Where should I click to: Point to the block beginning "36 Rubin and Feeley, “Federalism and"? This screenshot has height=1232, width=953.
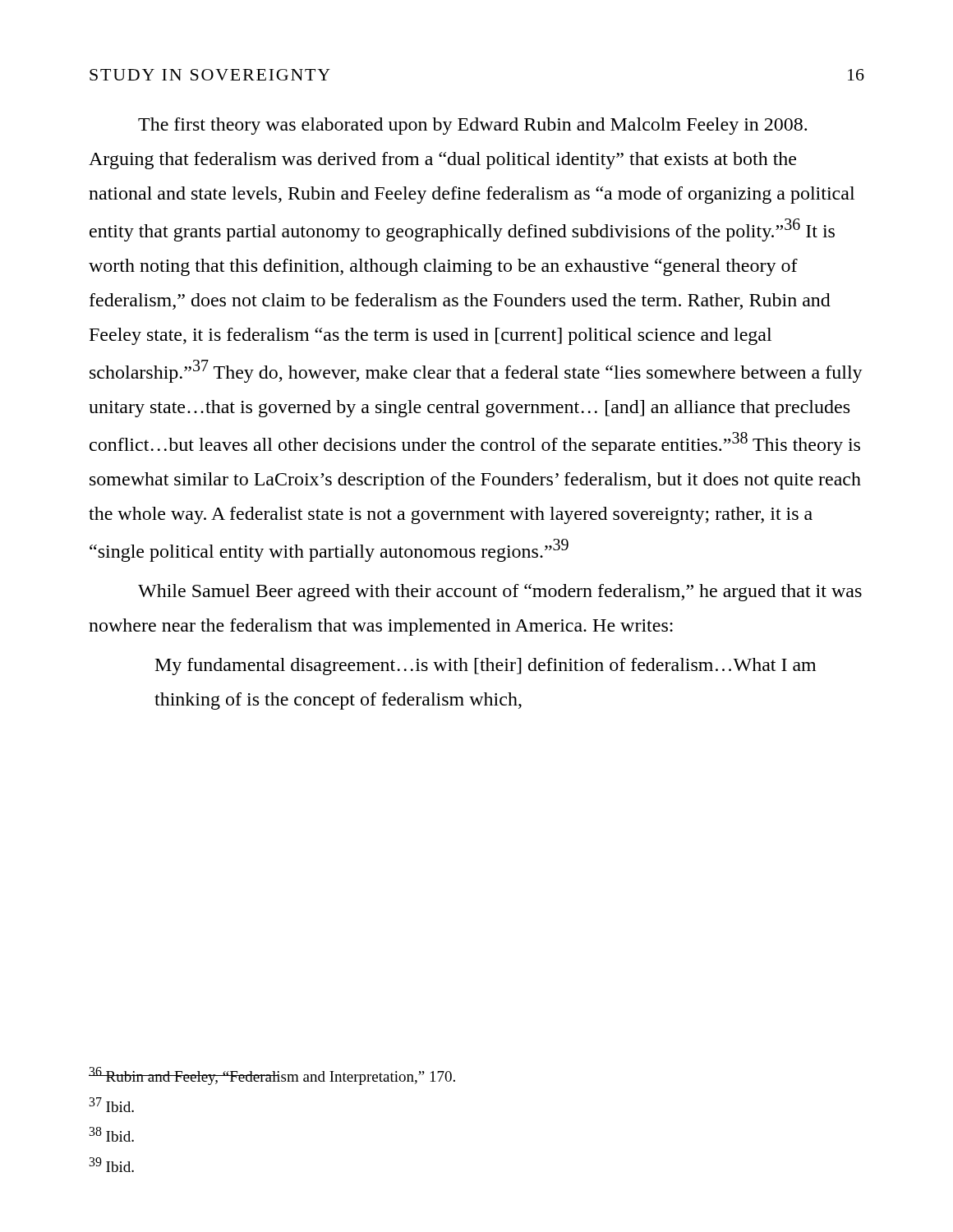coord(272,1075)
